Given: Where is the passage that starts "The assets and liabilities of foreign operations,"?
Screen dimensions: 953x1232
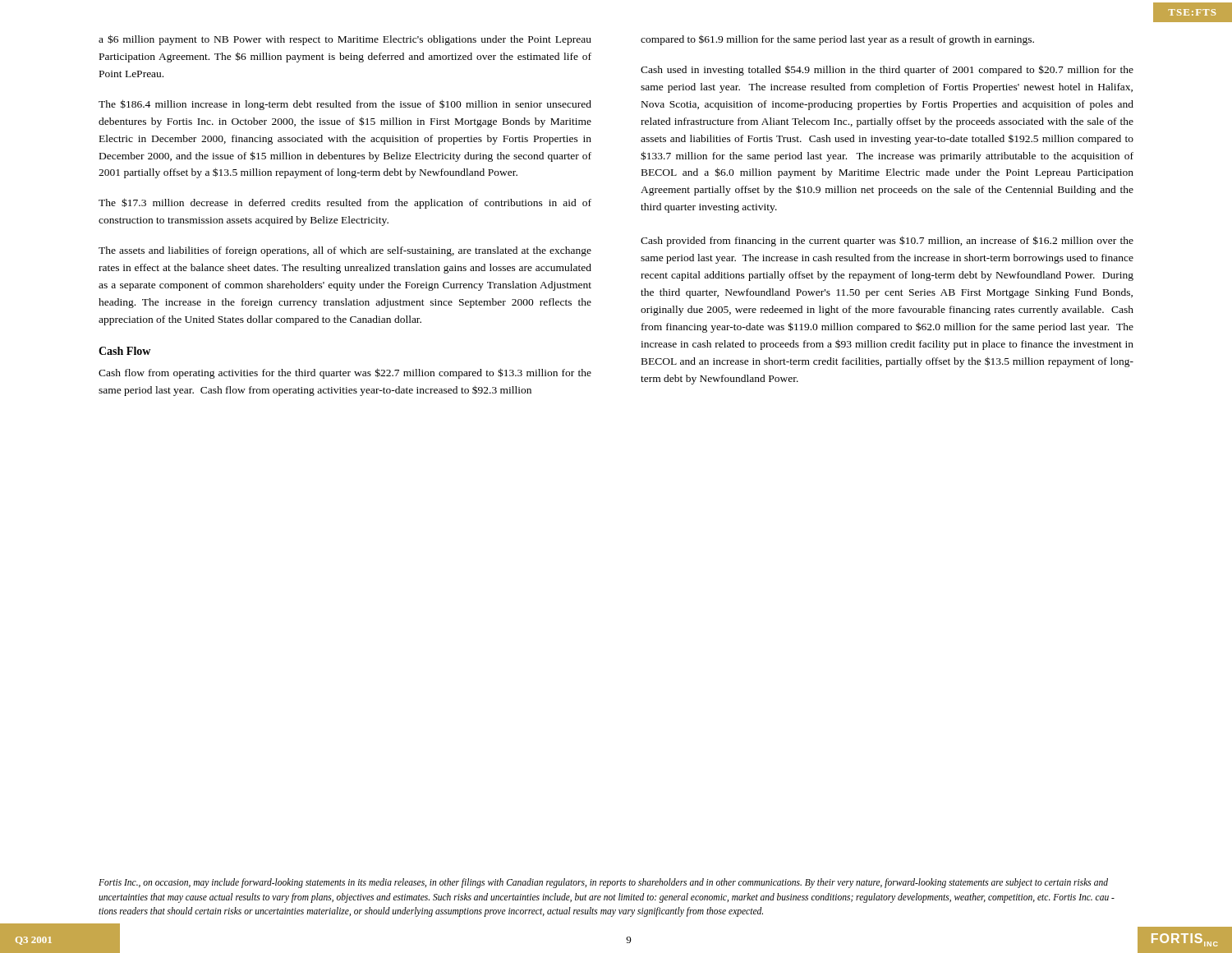Looking at the screenshot, I should pyautogui.click(x=345, y=285).
